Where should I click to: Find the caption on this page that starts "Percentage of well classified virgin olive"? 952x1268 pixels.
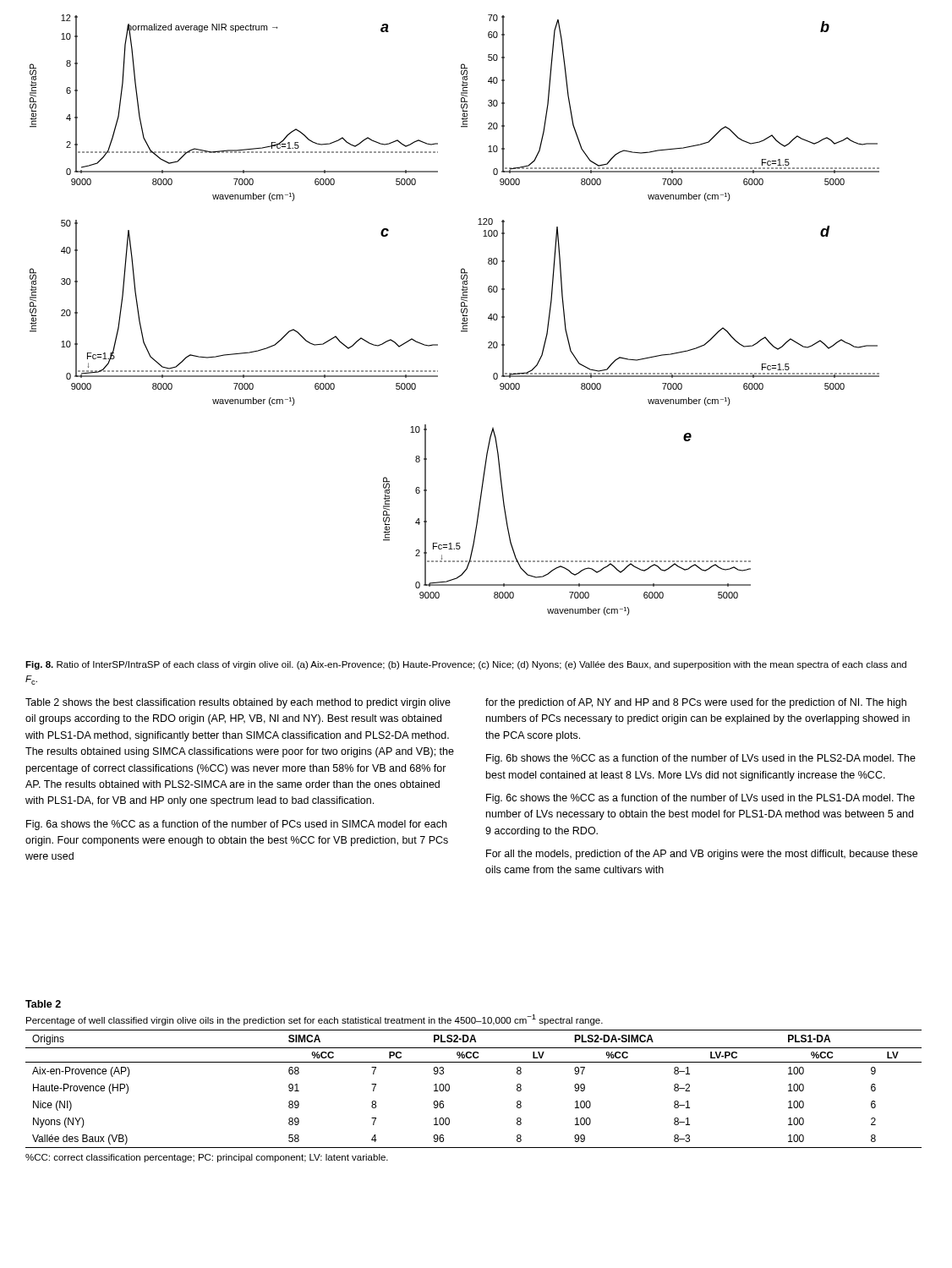point(314,1019)
